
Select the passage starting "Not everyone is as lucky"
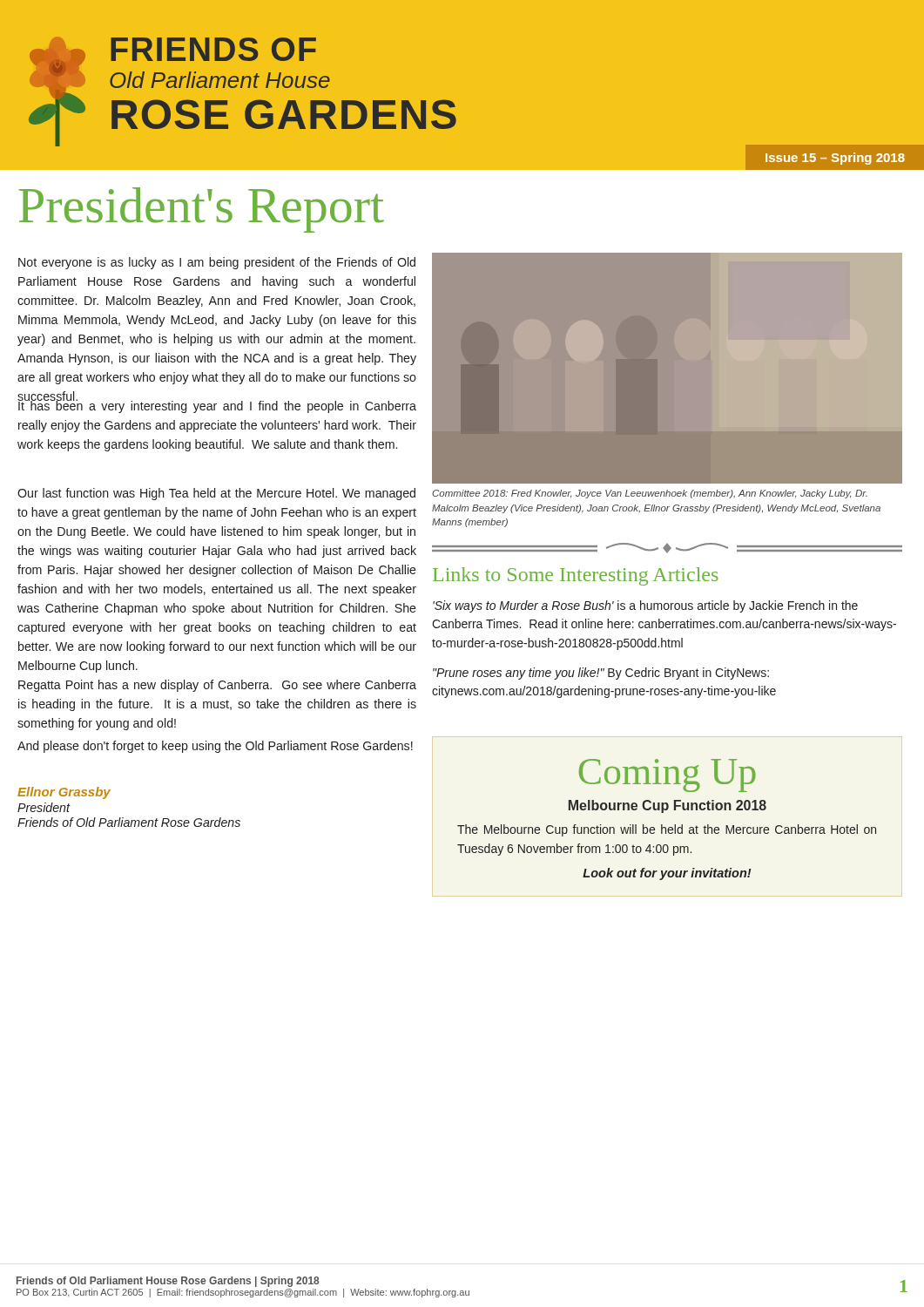point(217,329)
